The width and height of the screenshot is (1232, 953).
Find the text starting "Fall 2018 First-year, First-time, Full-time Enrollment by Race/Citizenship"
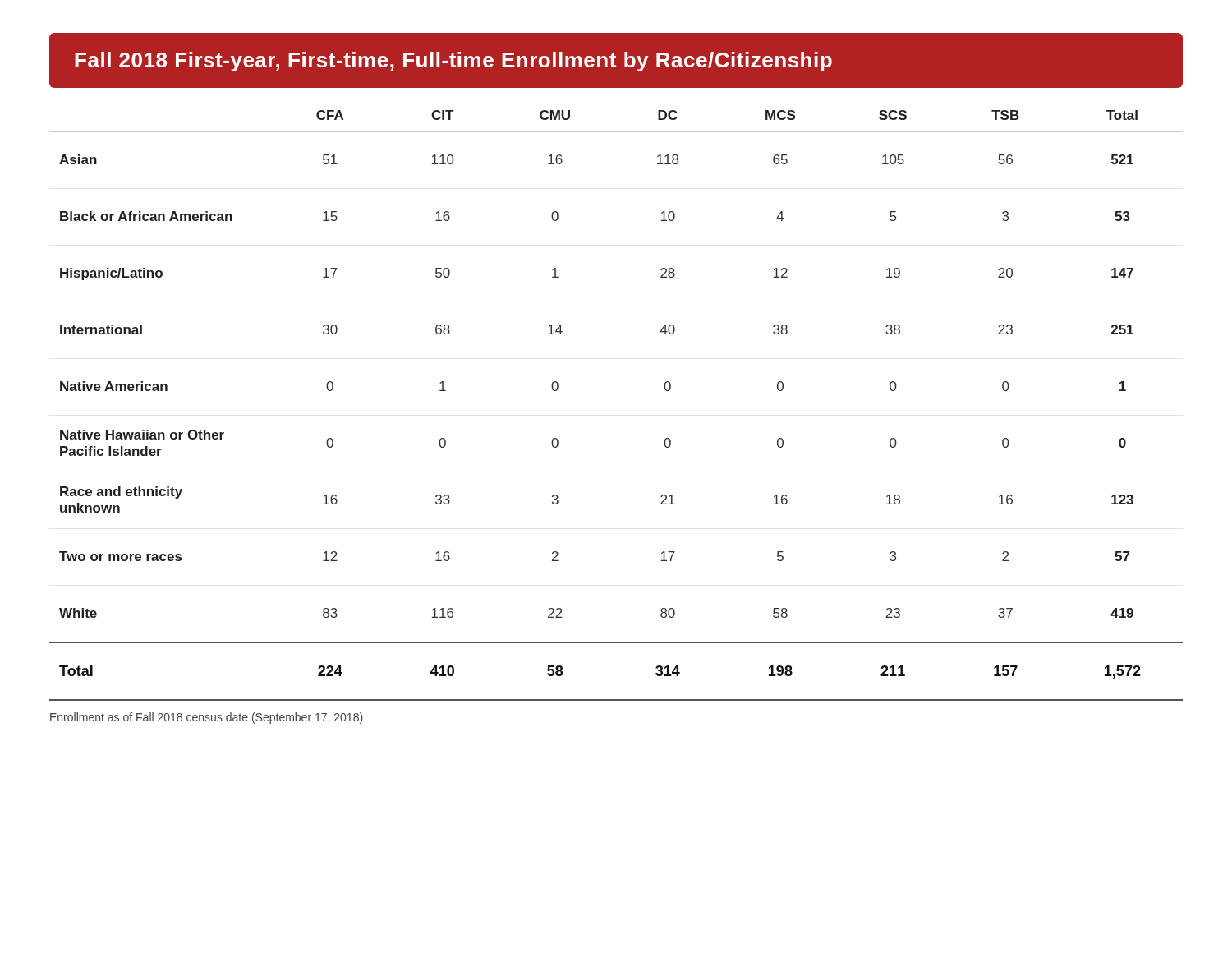[x=616, y=60]
